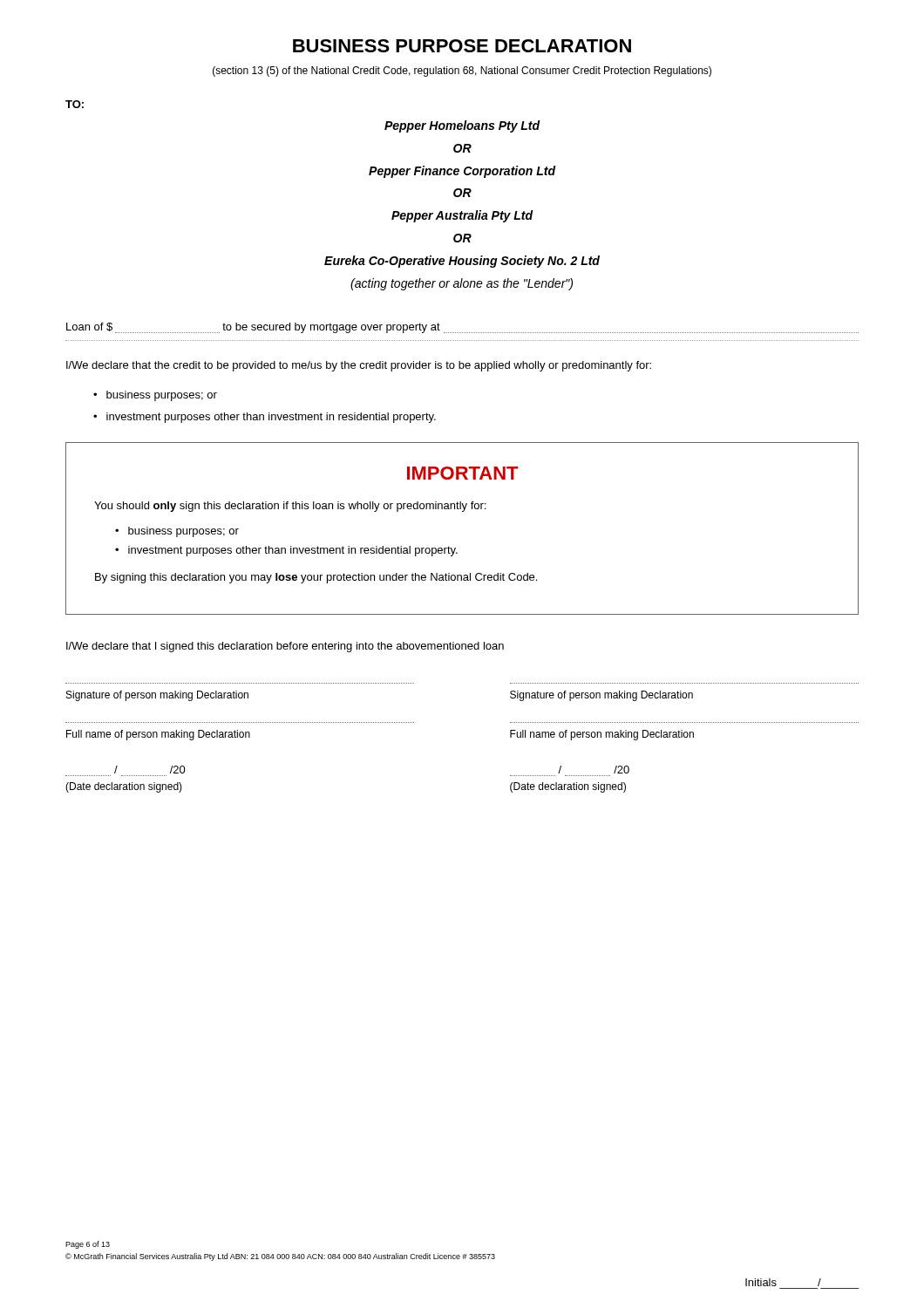Point to the text starting "By signing this declaration you may lose your"
The image size is (924, 1308).
tap(316, 577)
